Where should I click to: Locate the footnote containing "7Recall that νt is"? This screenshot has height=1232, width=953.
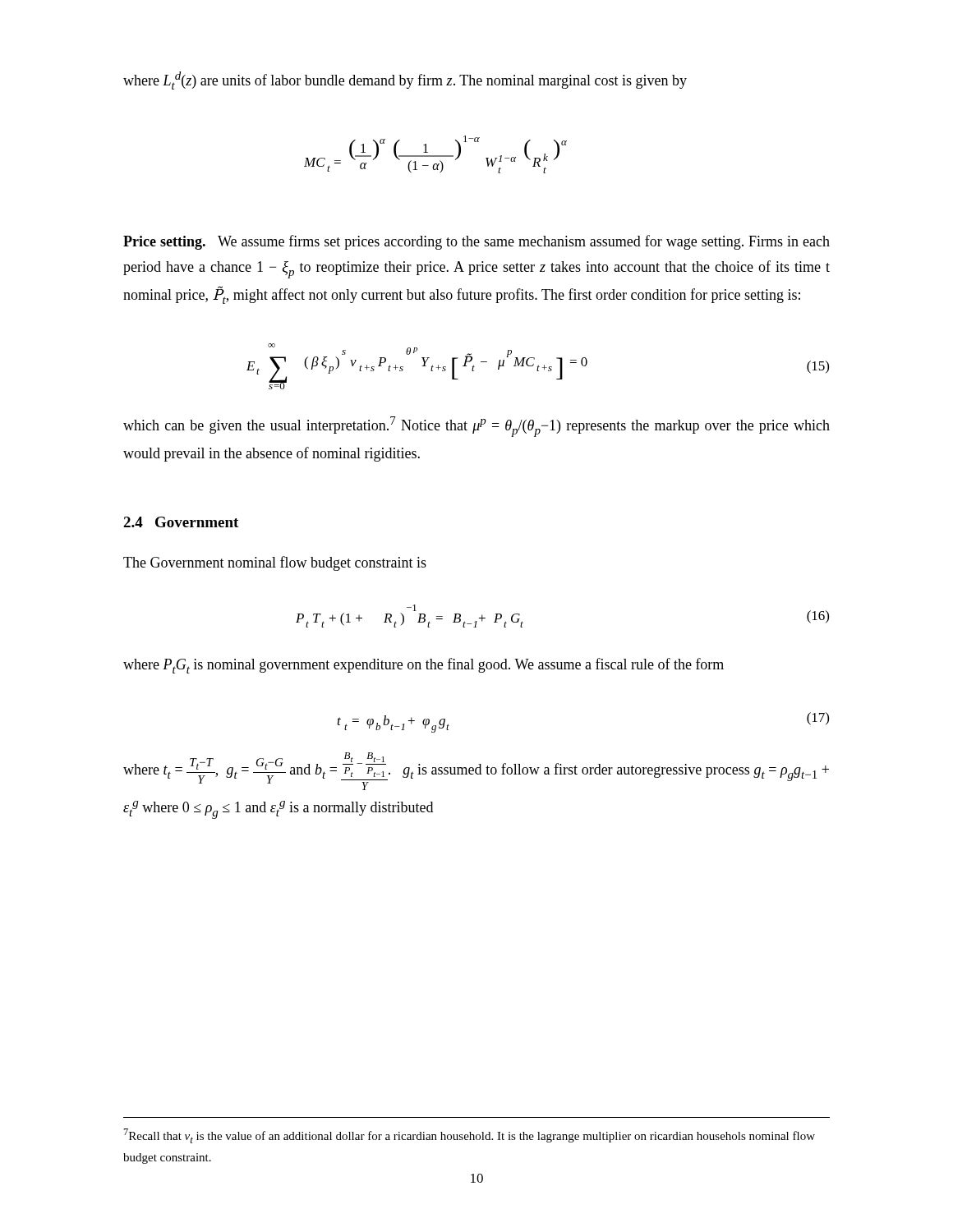coord(469,1145)
